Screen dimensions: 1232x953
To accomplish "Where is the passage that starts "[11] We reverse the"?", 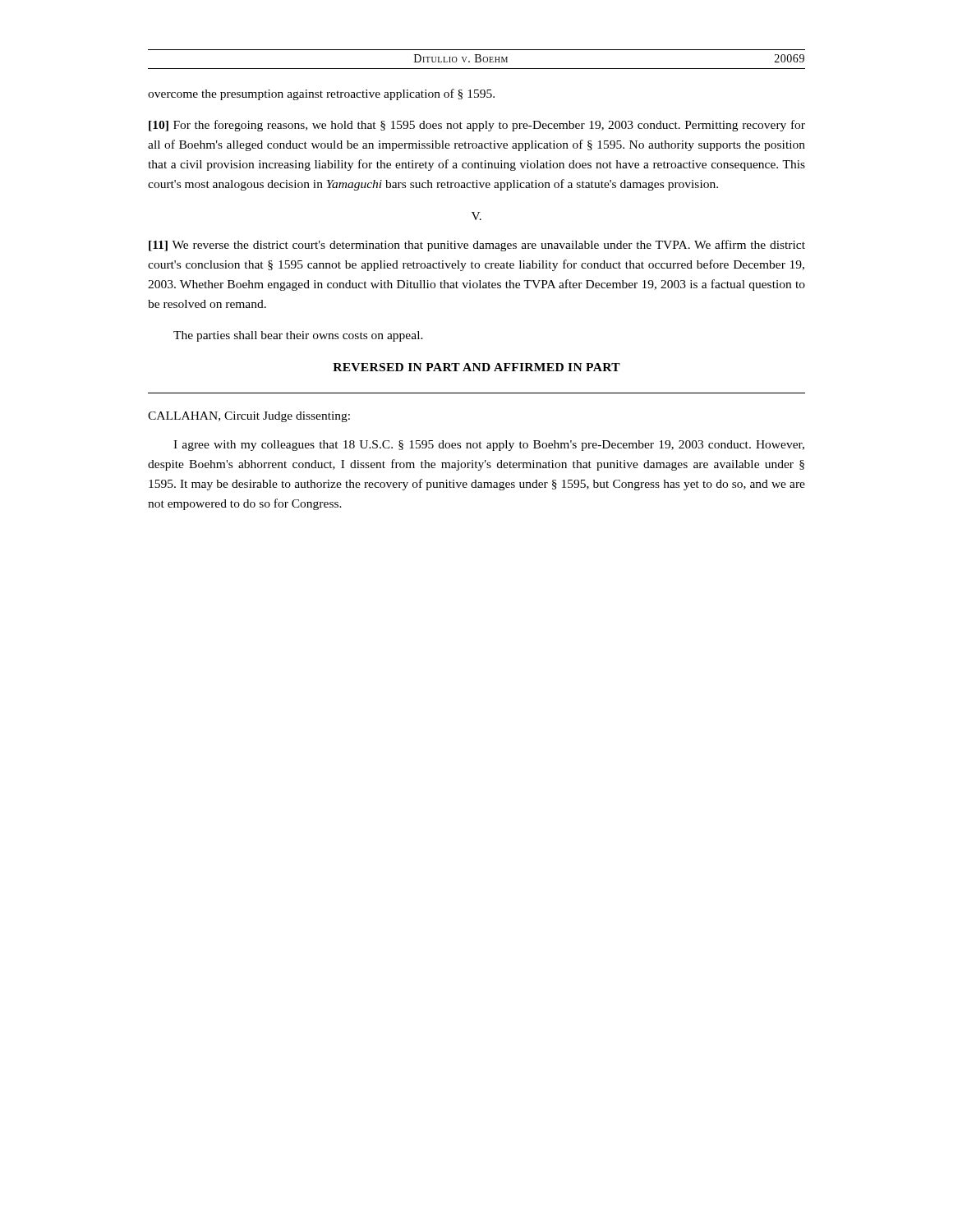I will [x=476, y=274].
